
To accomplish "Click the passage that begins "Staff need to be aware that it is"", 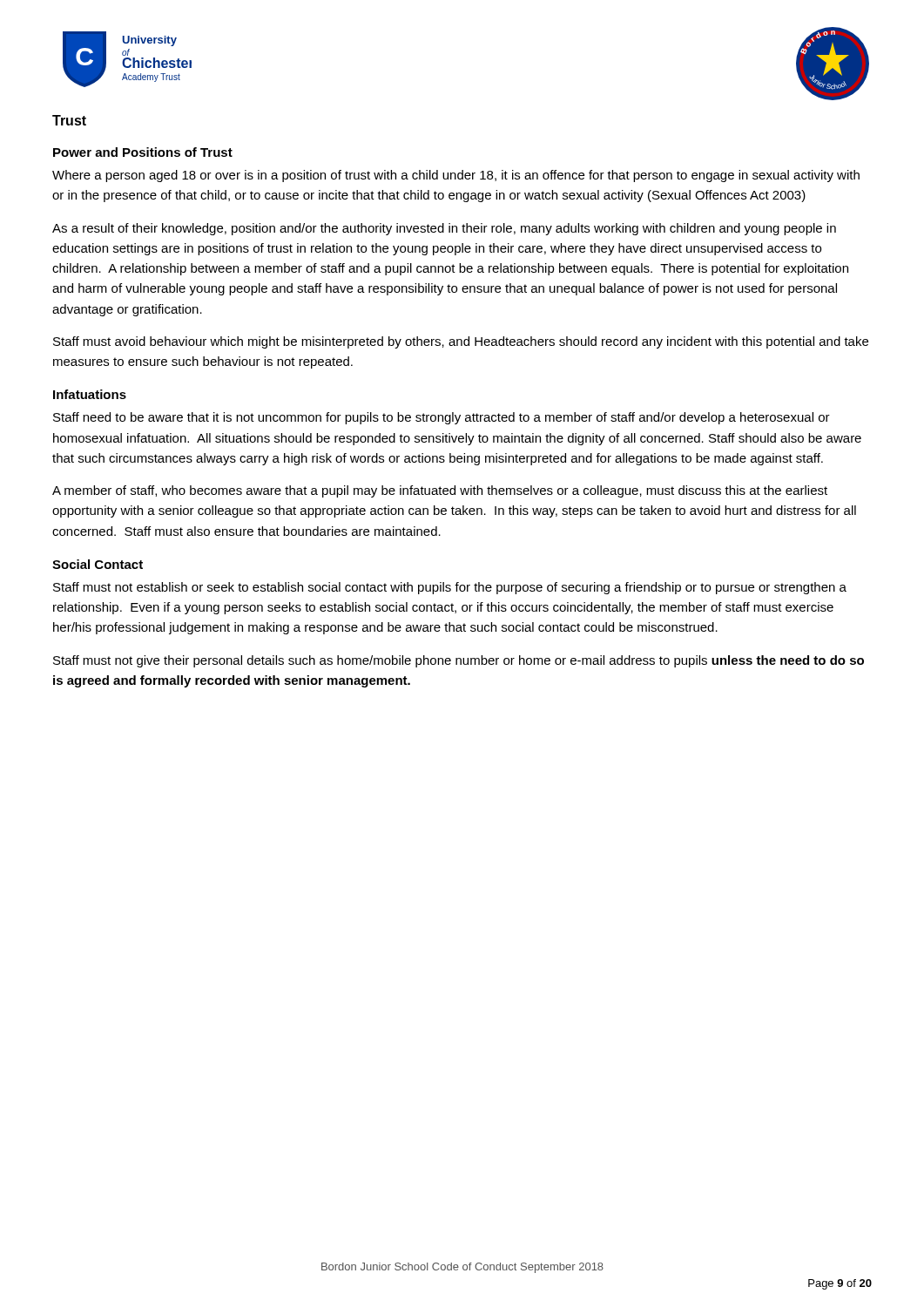I will coord(457,437).
